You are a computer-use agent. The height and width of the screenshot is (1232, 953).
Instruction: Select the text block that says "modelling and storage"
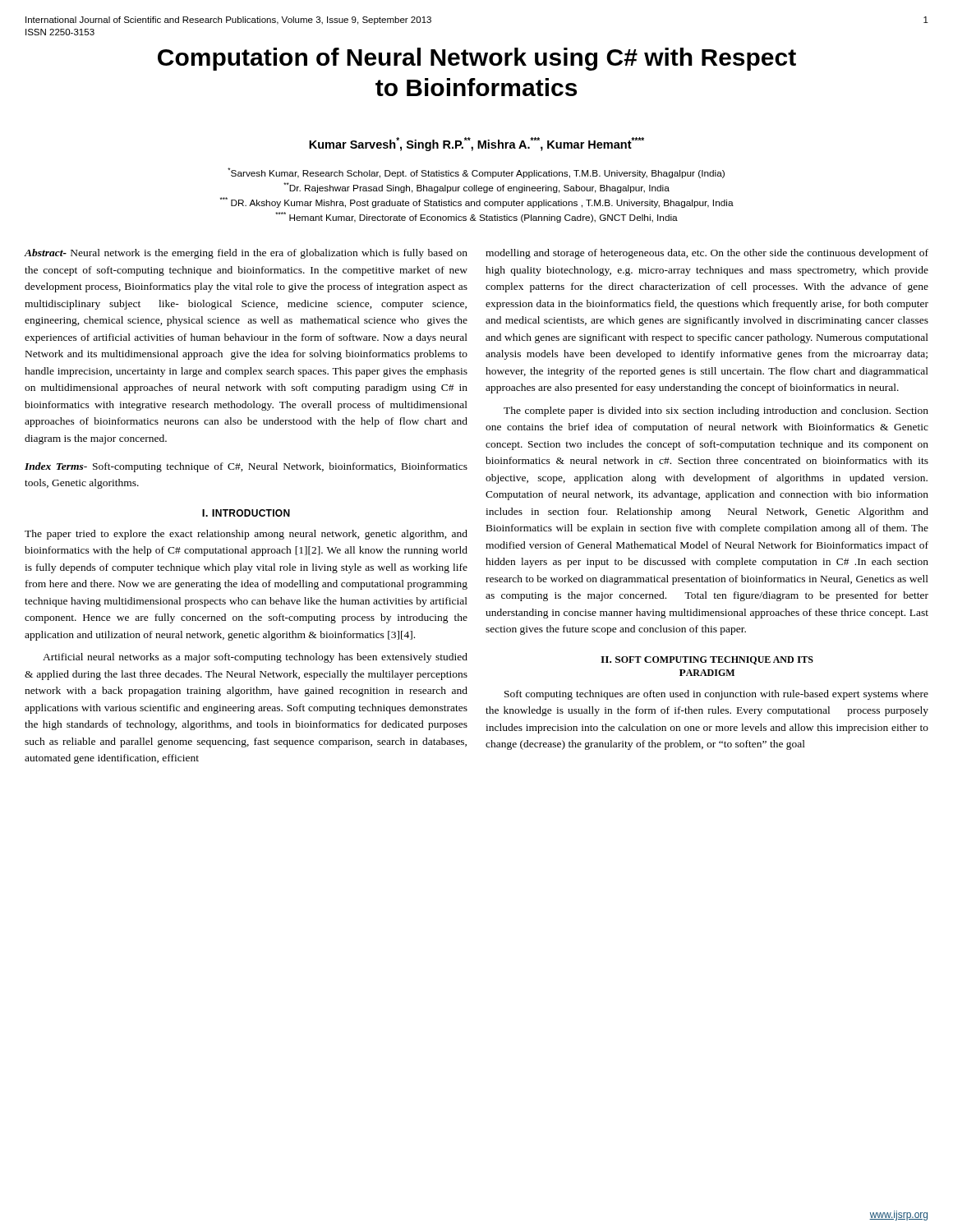click(707, 441)
